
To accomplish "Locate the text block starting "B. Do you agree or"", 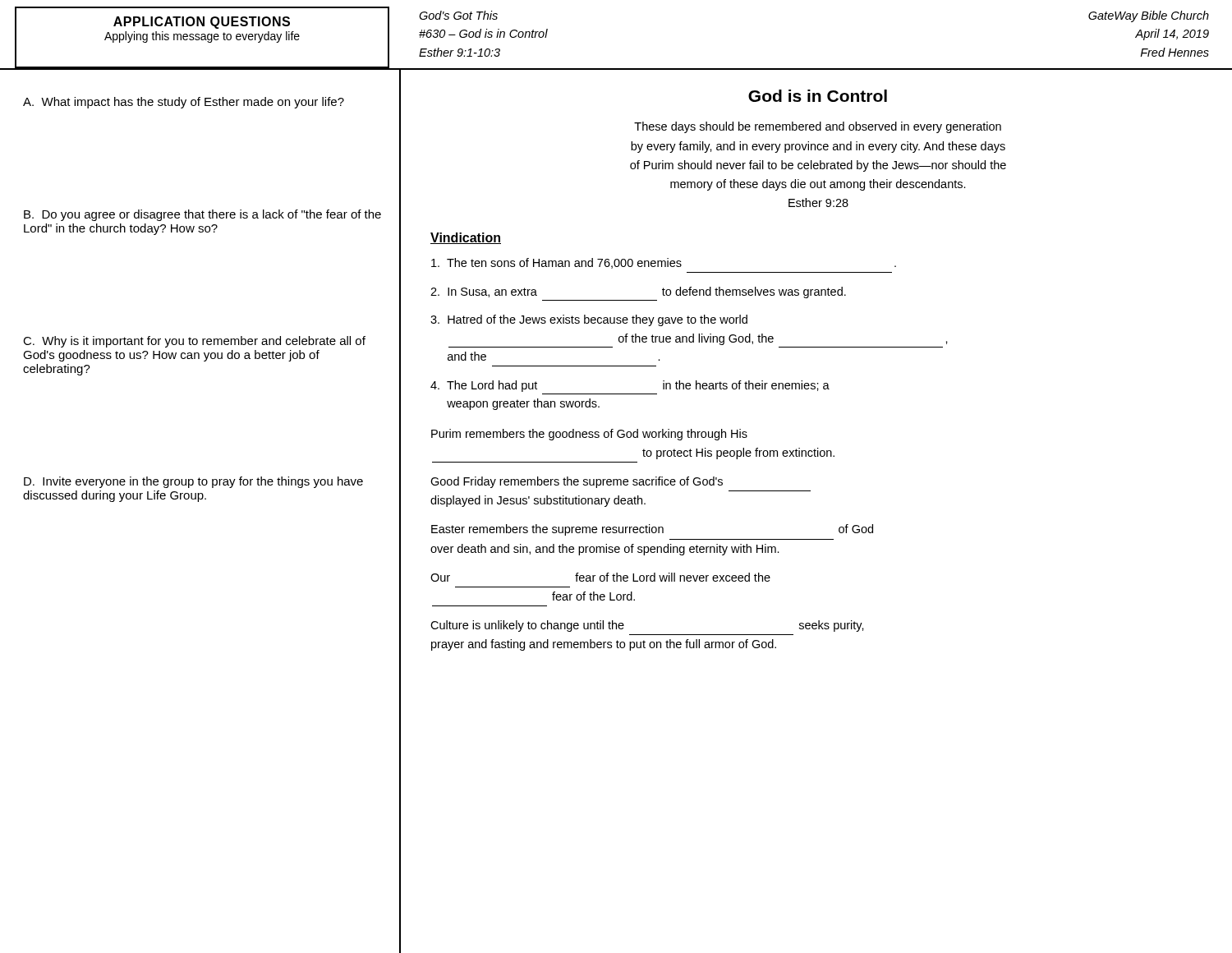I will [x=202, y=221].
